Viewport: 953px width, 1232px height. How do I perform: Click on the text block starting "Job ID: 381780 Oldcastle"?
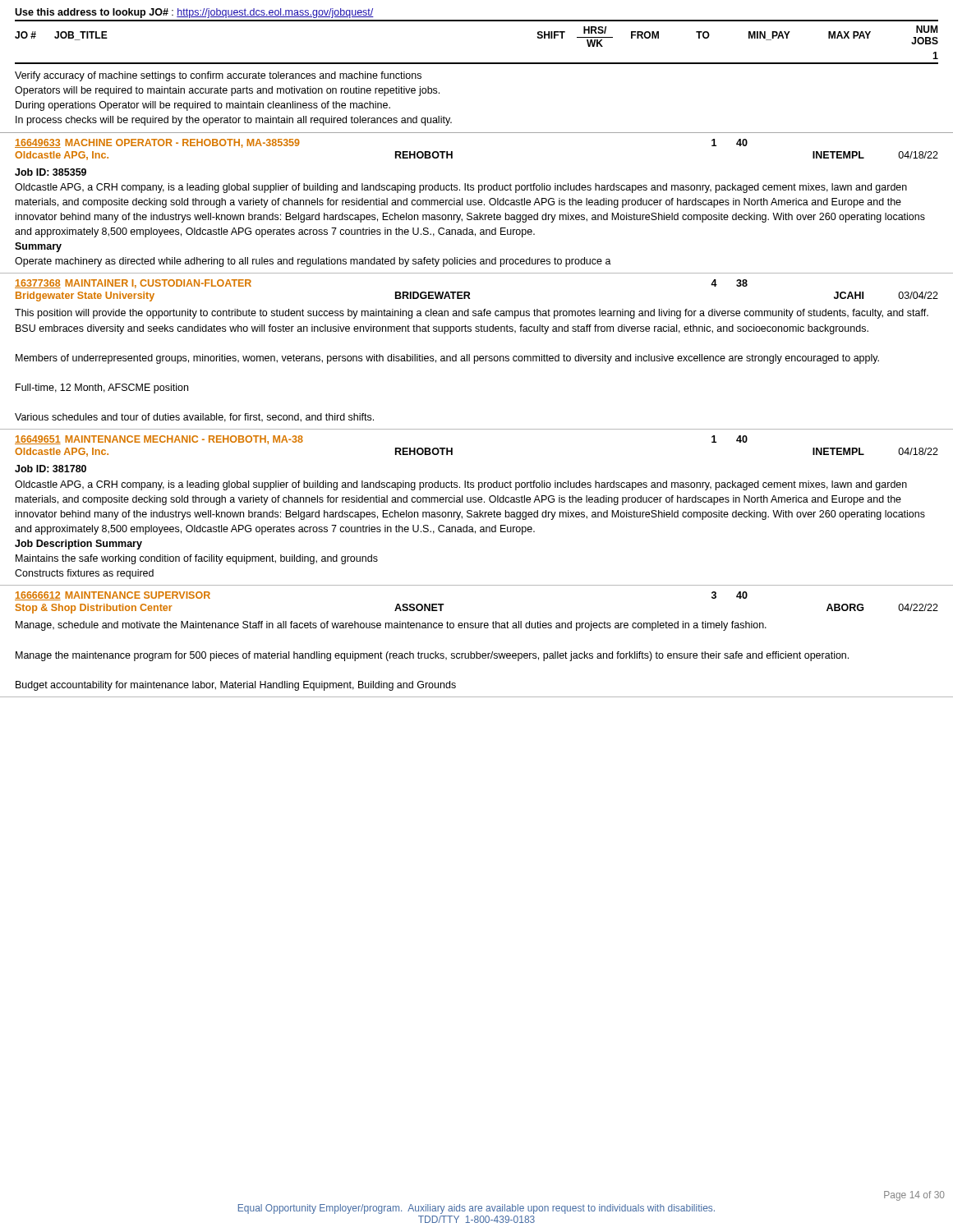coord(470,521)
